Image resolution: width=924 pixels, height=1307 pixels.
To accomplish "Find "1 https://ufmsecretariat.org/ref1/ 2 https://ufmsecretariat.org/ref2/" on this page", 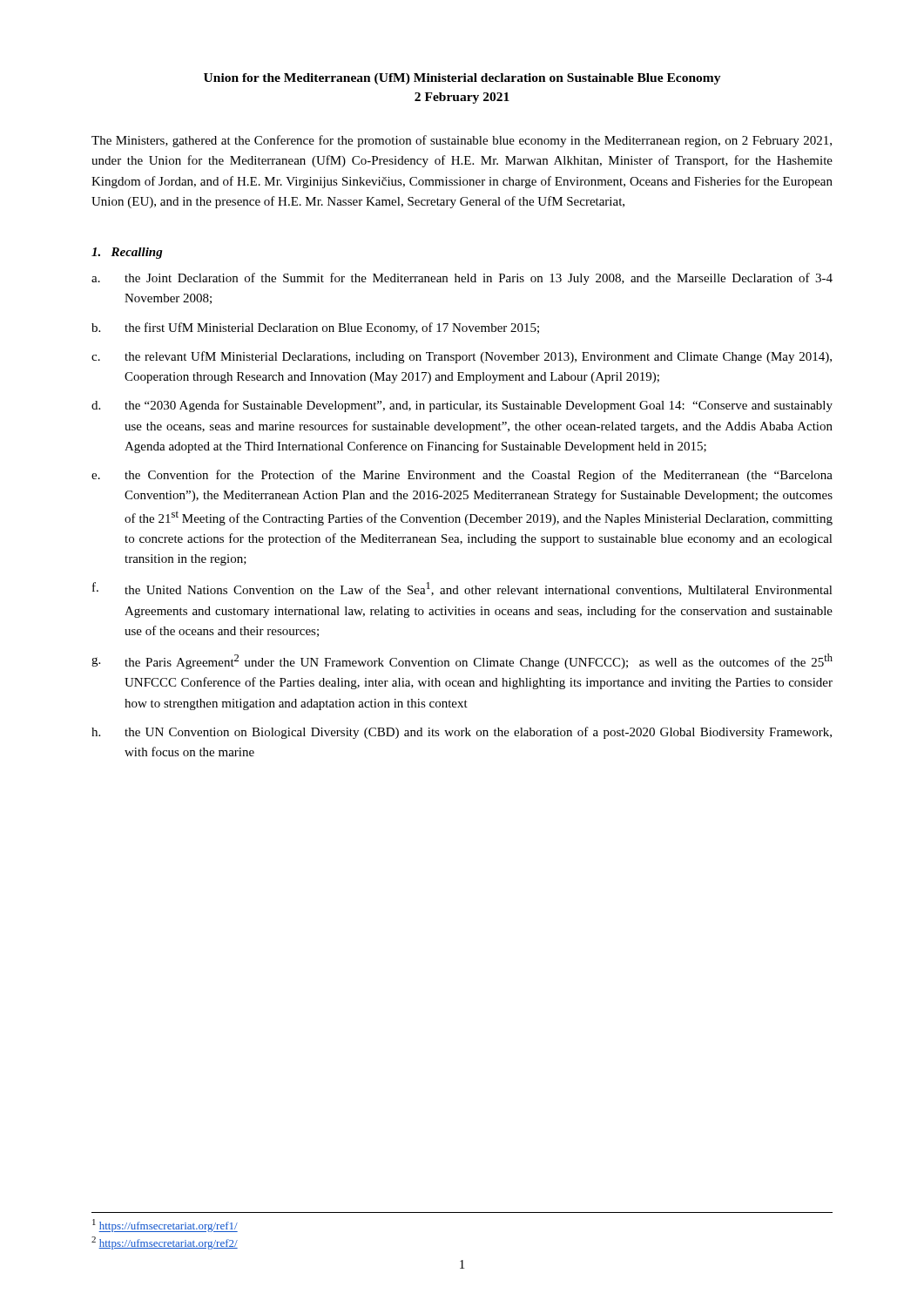I will [x=164, y=1233].
